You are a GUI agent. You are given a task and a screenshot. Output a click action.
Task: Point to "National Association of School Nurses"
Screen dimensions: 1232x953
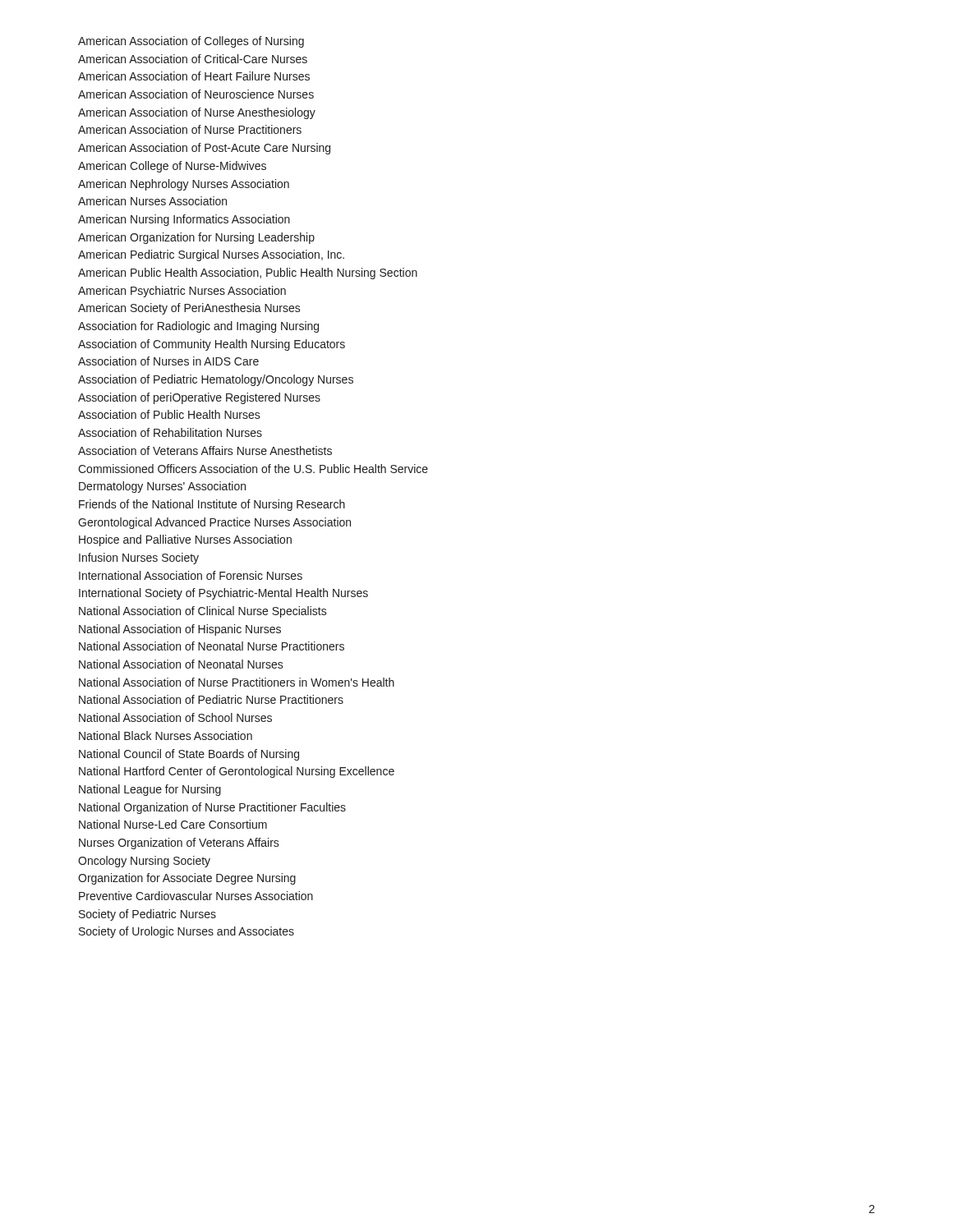[175, 718]
